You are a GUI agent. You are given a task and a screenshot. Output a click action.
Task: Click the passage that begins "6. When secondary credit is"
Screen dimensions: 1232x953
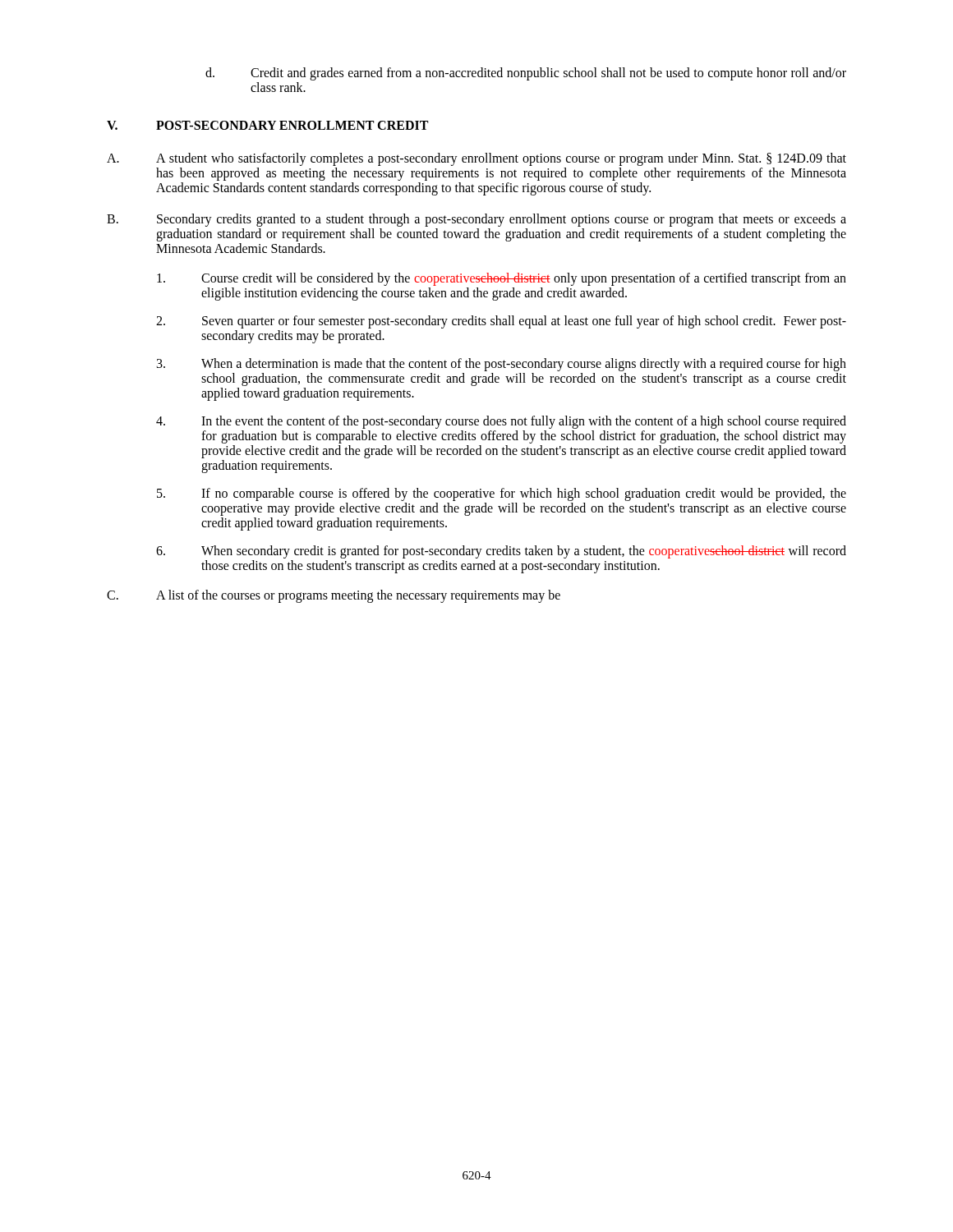pos(501,558)
